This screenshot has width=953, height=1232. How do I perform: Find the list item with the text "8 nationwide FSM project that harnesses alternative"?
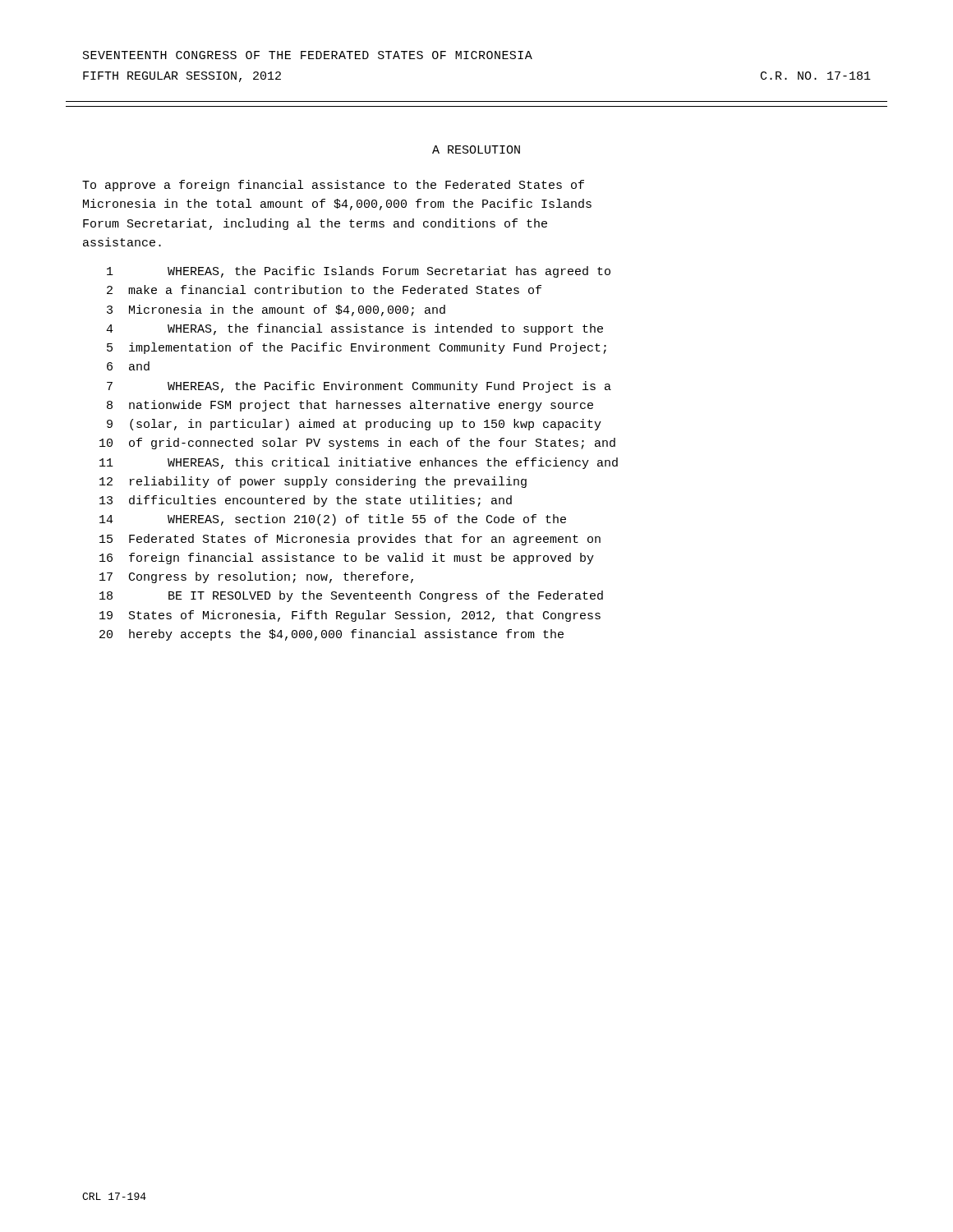(x=476, y=406)
